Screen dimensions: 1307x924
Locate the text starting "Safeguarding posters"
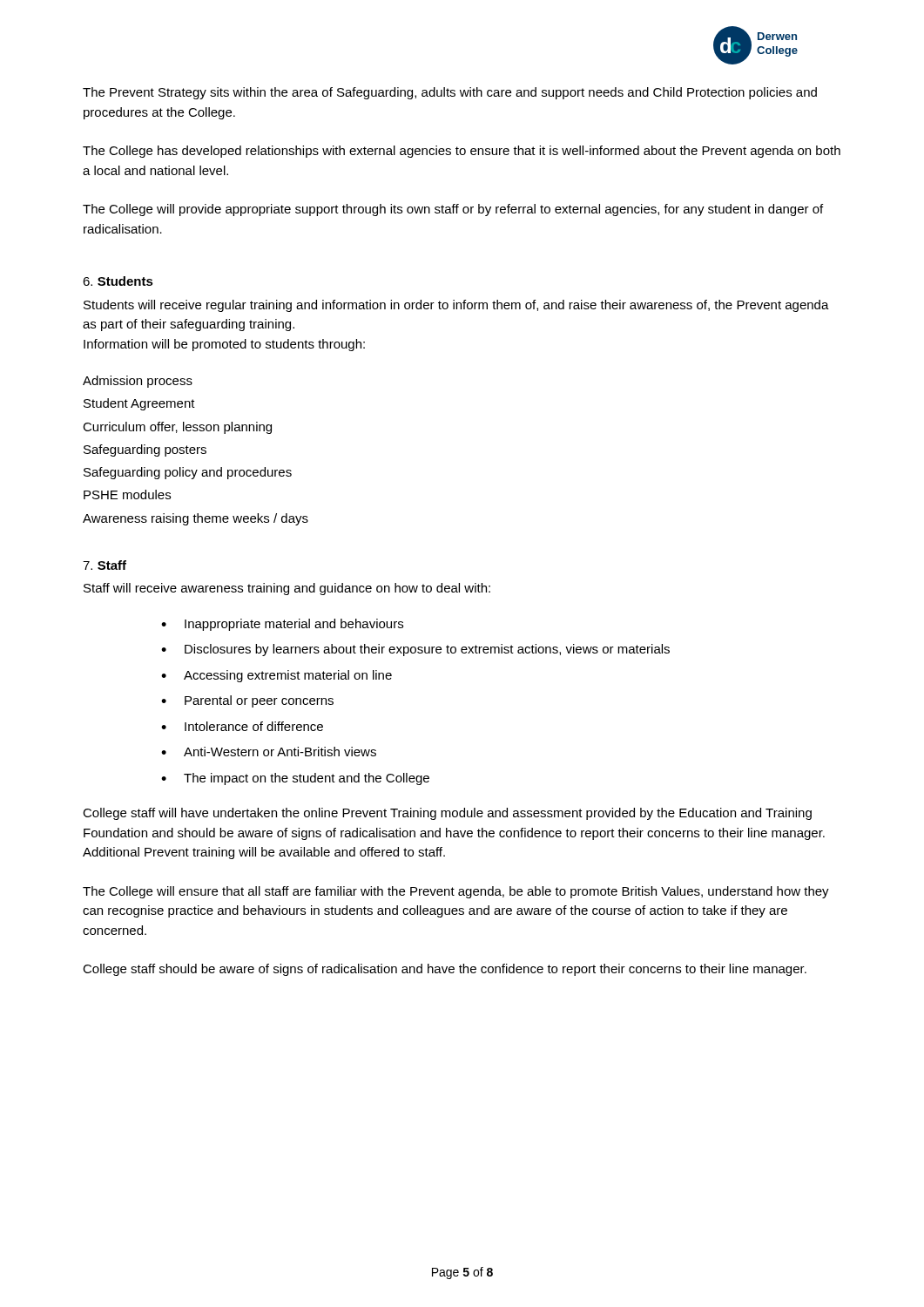tap(145, 449)
